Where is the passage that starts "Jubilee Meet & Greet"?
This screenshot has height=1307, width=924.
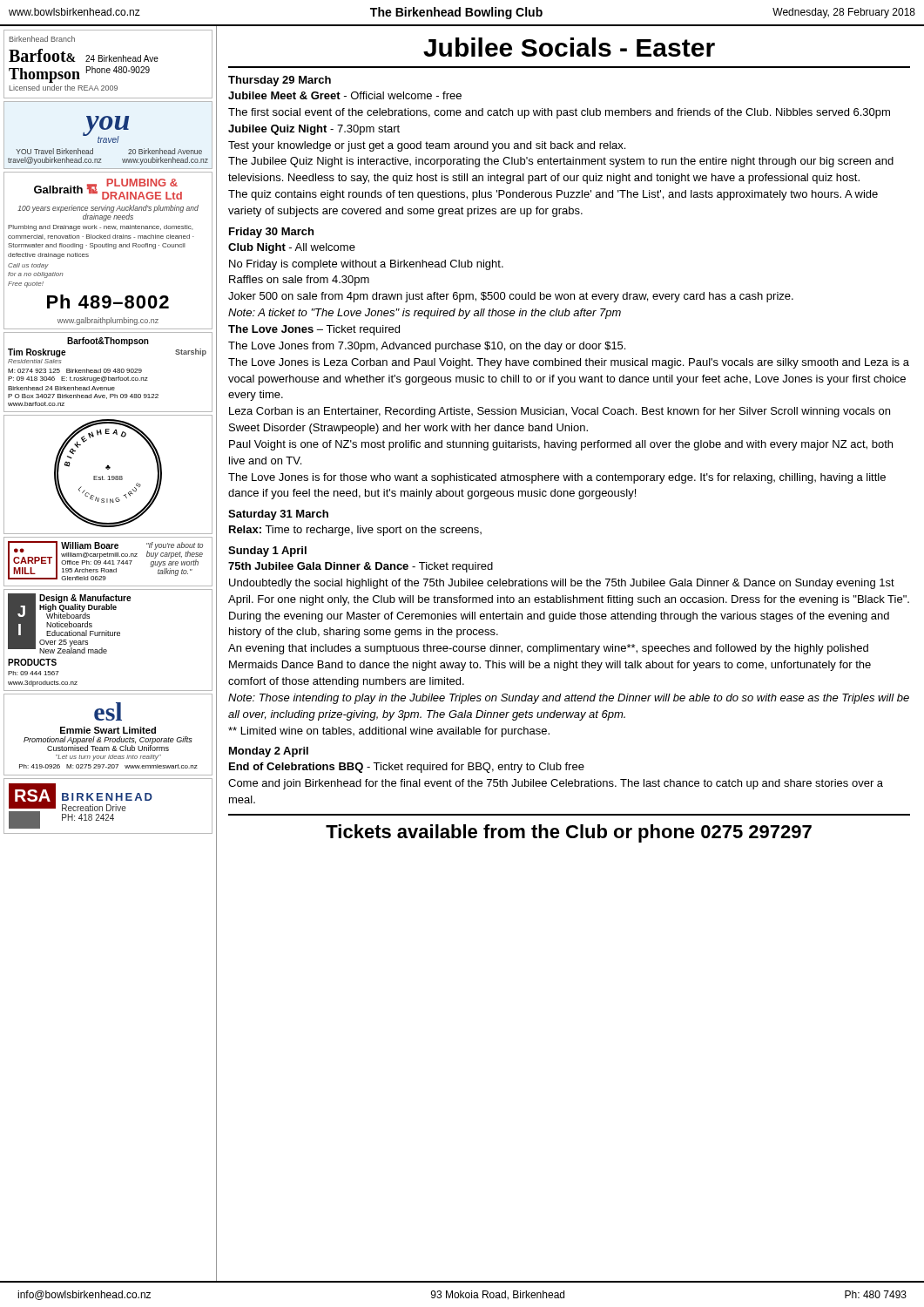561,153
